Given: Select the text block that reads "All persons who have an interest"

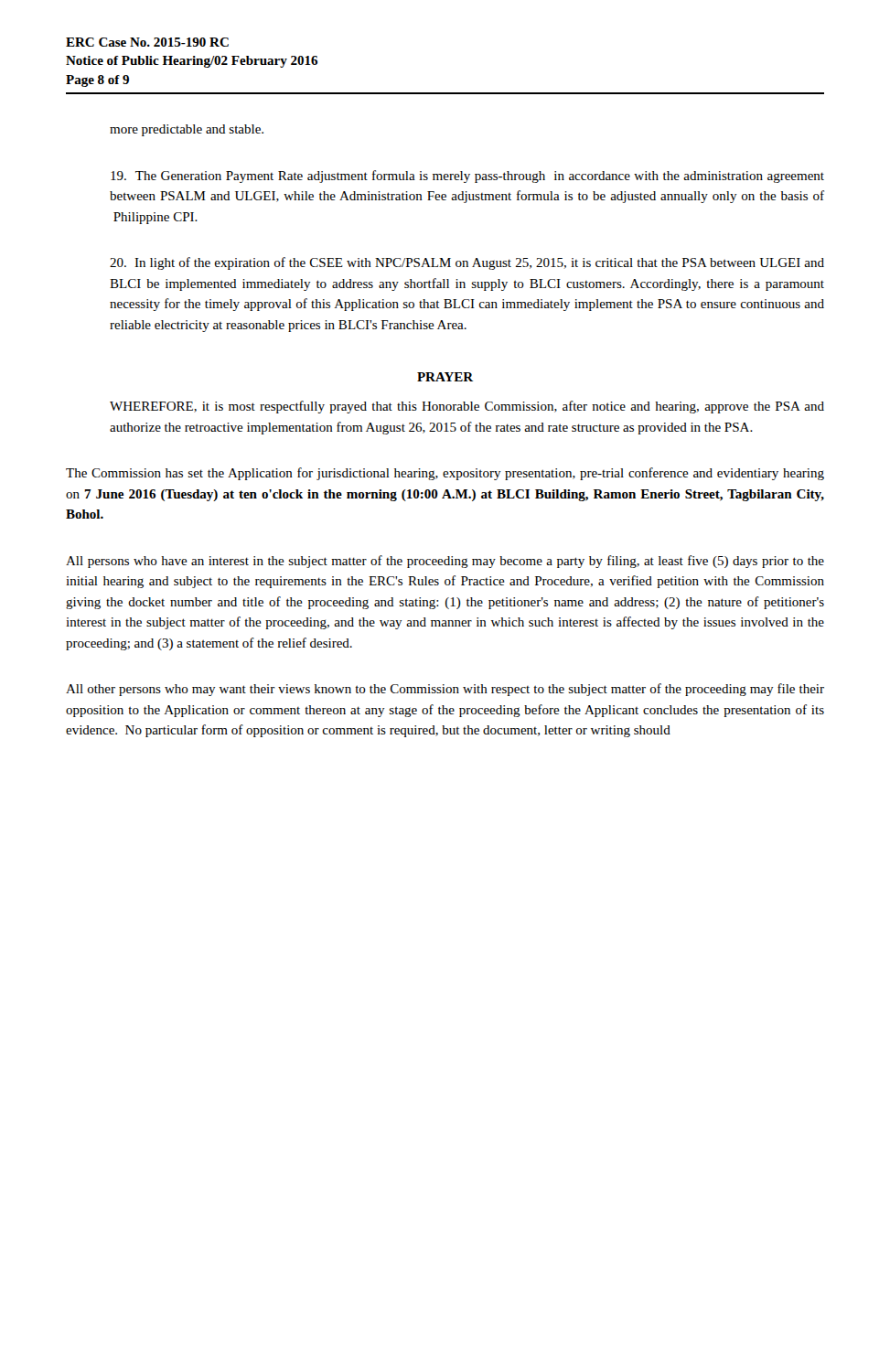Looking at the screenshot, I should [445, 602].
